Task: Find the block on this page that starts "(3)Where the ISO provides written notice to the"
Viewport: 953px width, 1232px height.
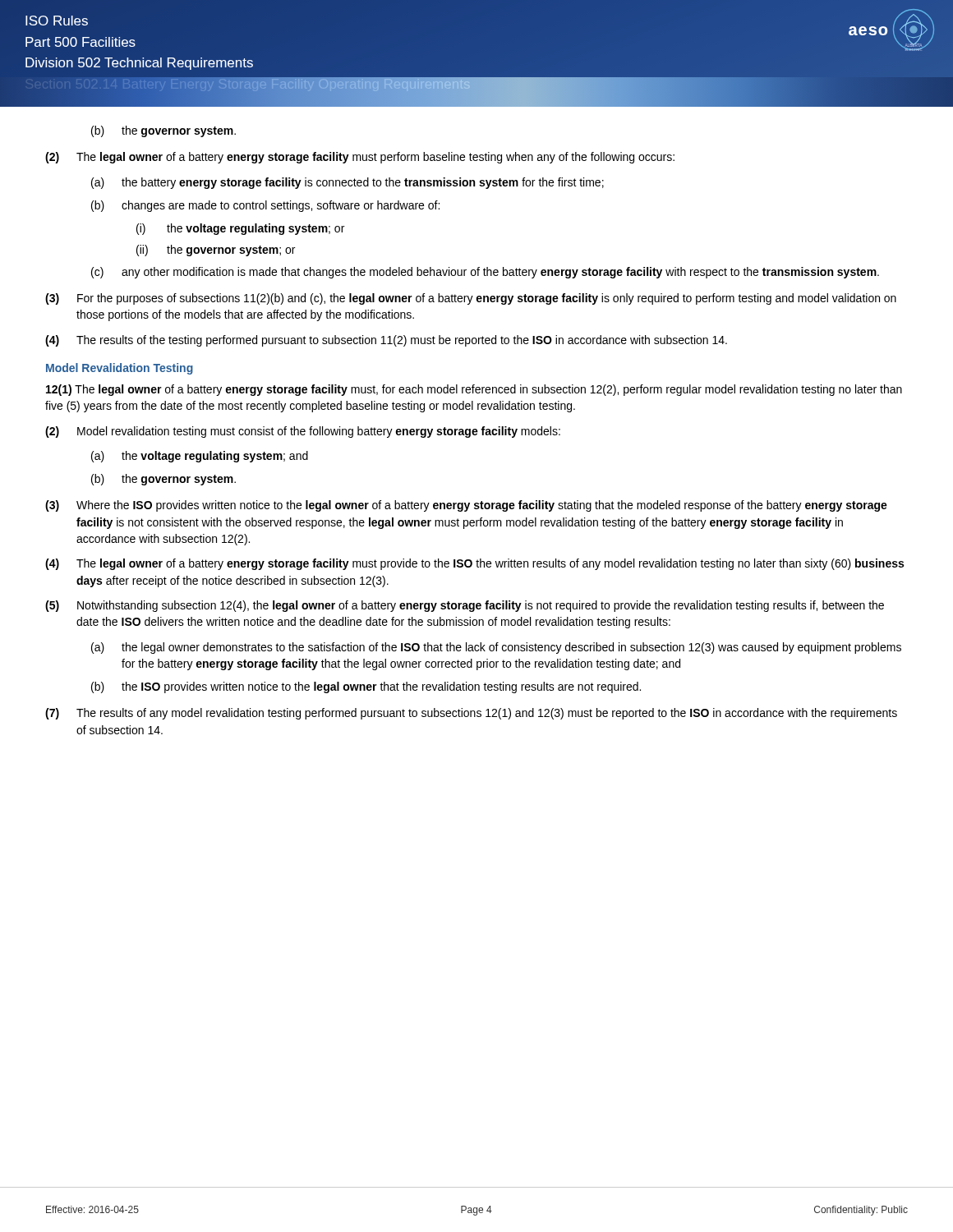Action: tap(475, 522)
